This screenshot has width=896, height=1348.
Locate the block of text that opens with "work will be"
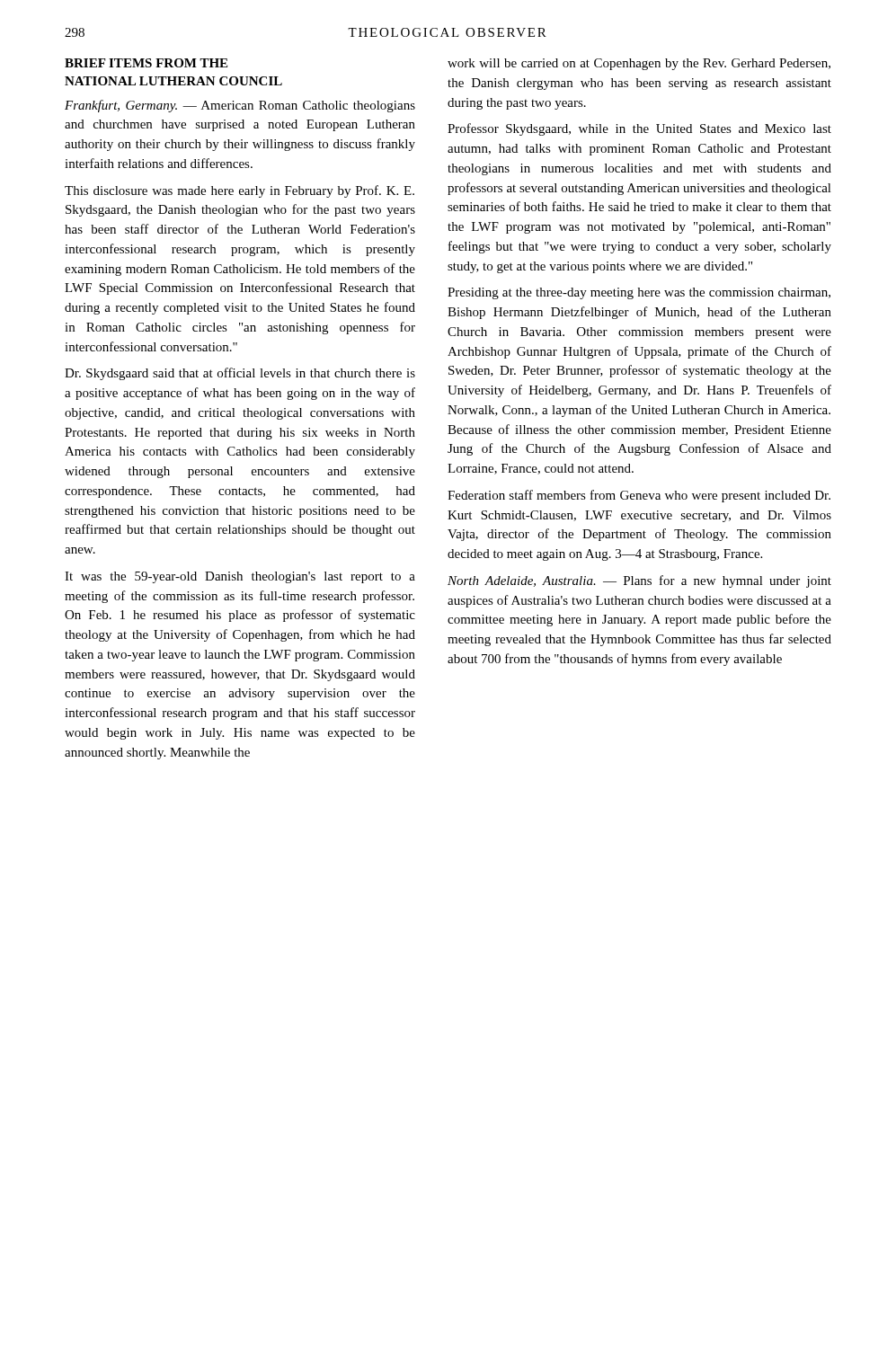coord(639,82)
